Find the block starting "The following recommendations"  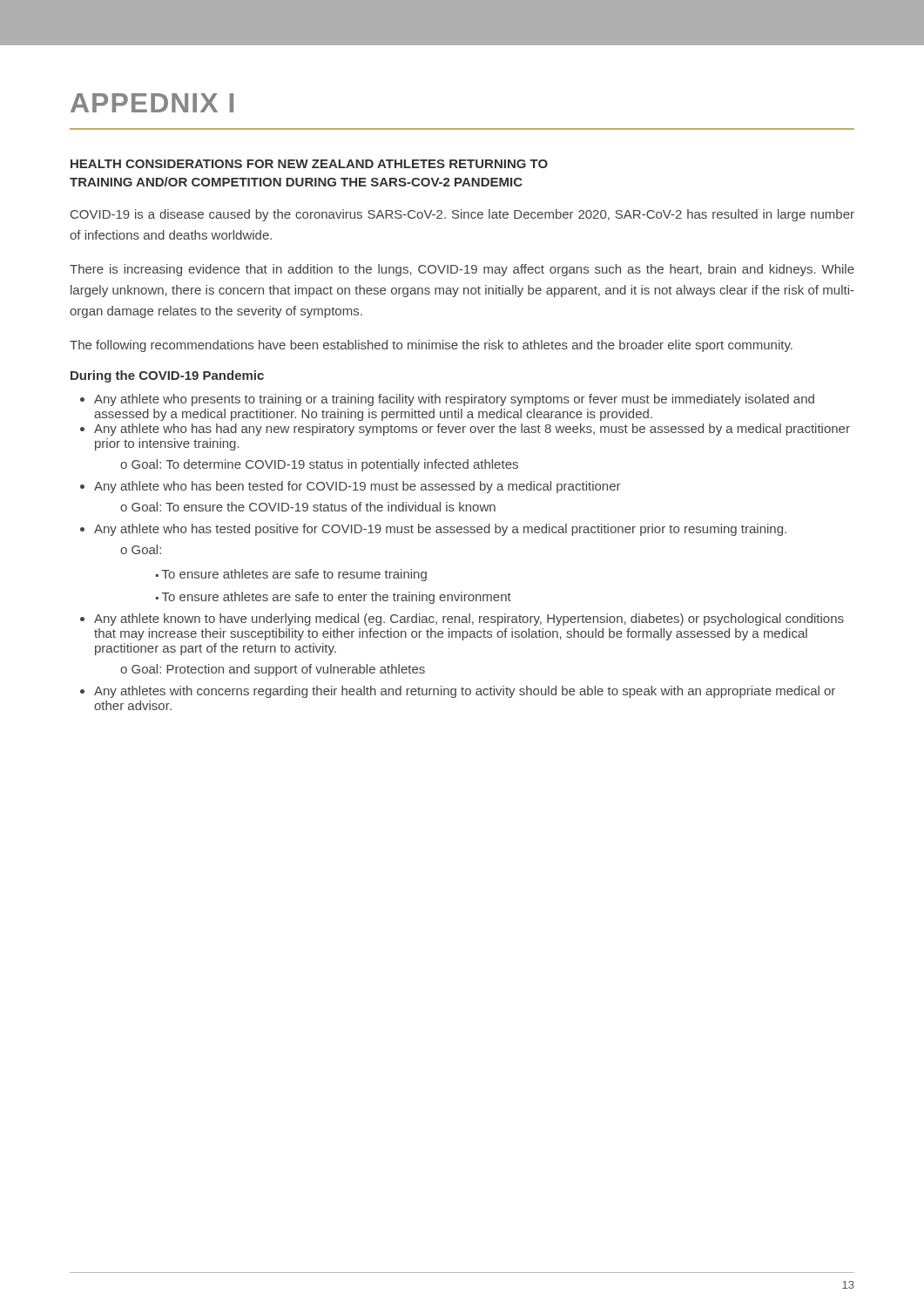coord(462,345)
